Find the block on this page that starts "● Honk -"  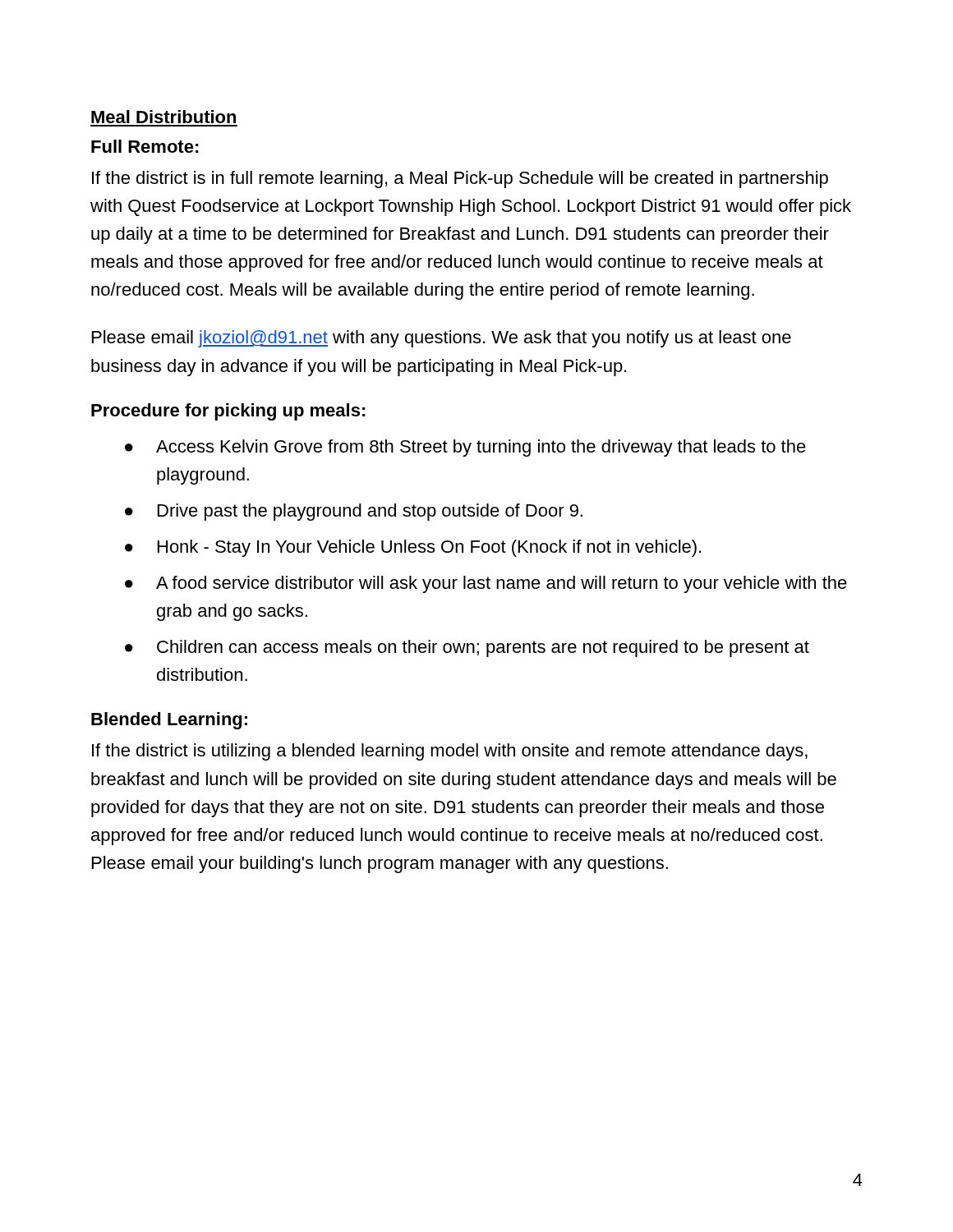click(493, 547)
